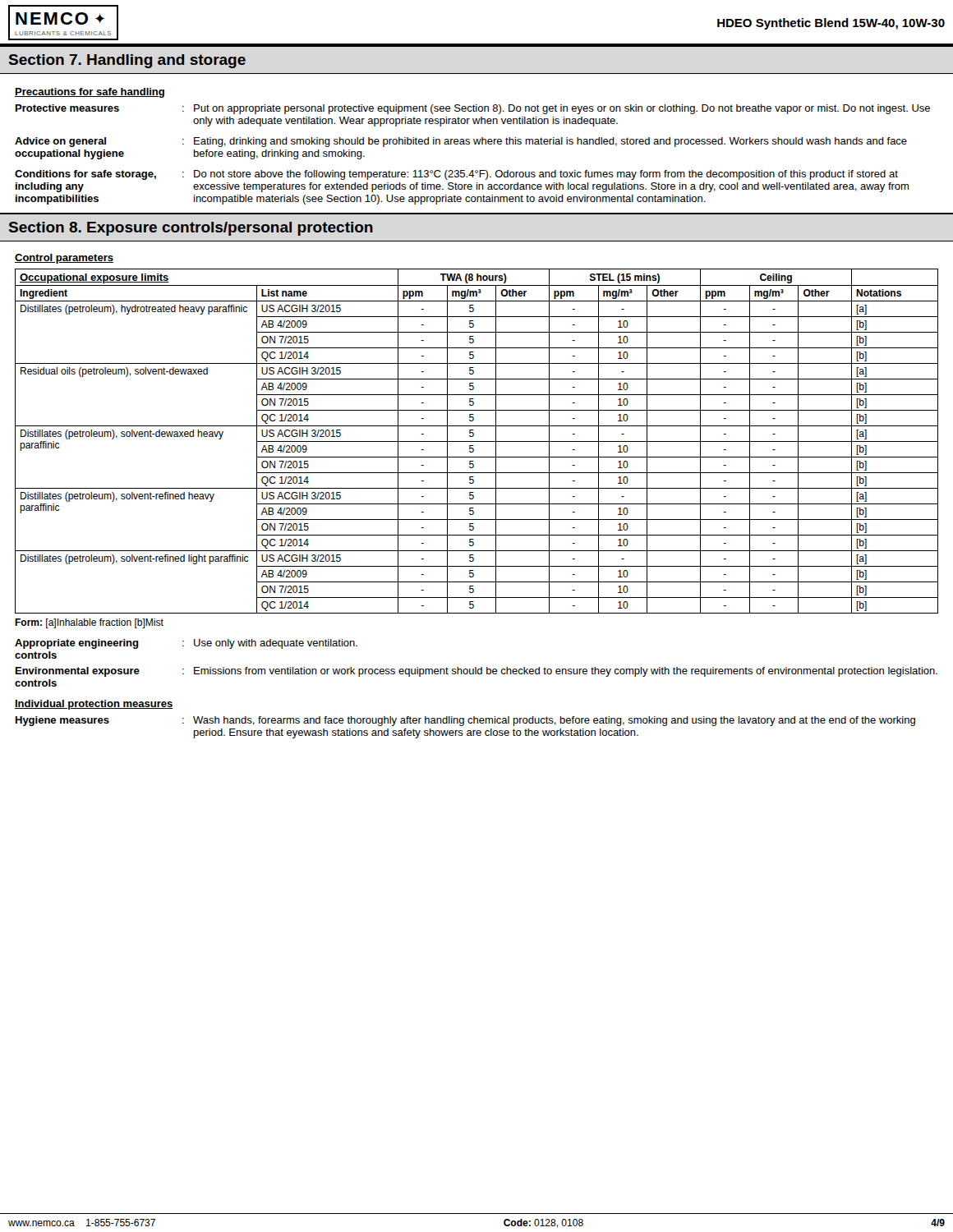The image size is (953, 1232).
Task: Select the element starting "Individual protection measures"
Action: [94, 703]
